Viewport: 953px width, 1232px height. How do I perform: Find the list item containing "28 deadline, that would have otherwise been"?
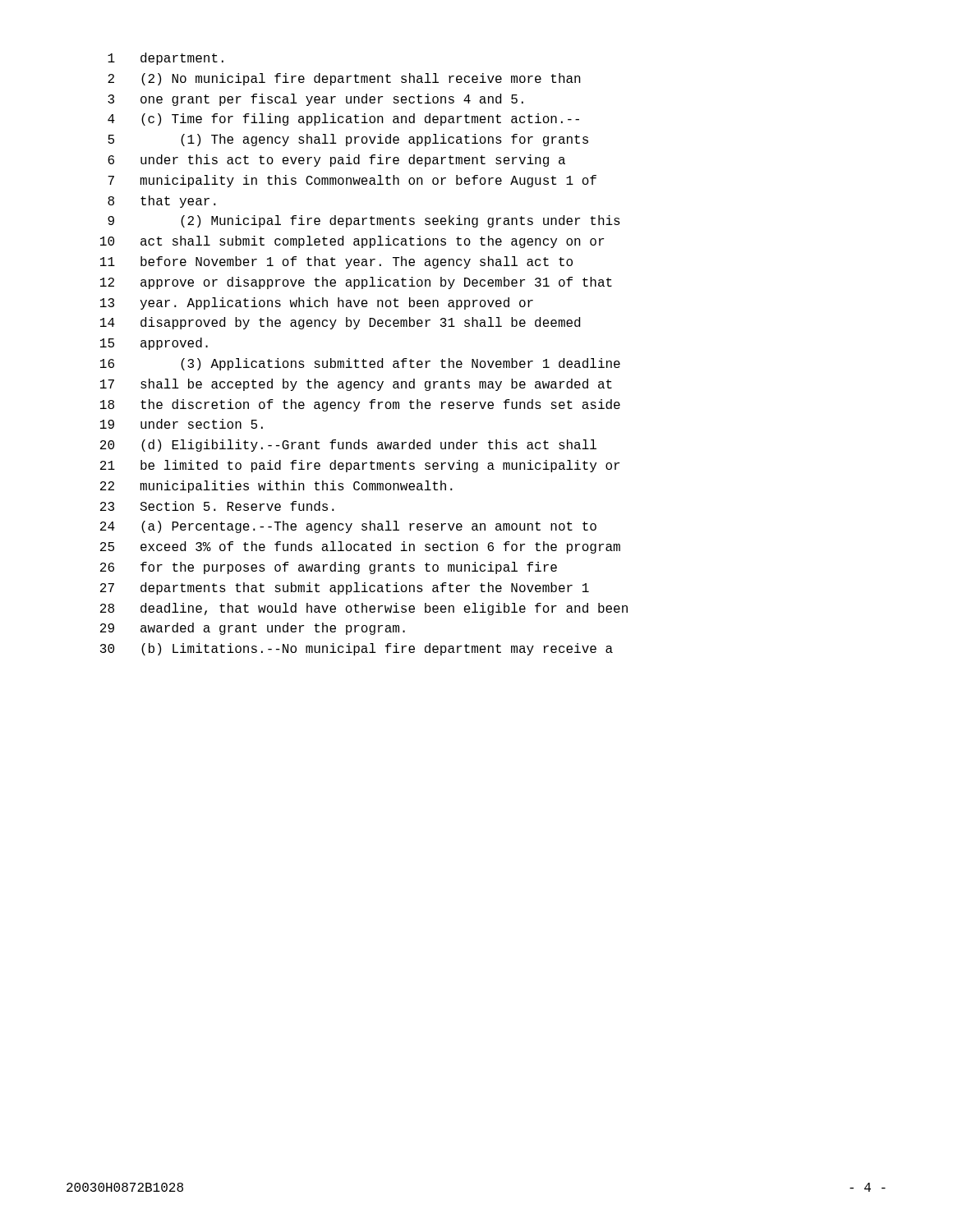click(x=476, y=609)
